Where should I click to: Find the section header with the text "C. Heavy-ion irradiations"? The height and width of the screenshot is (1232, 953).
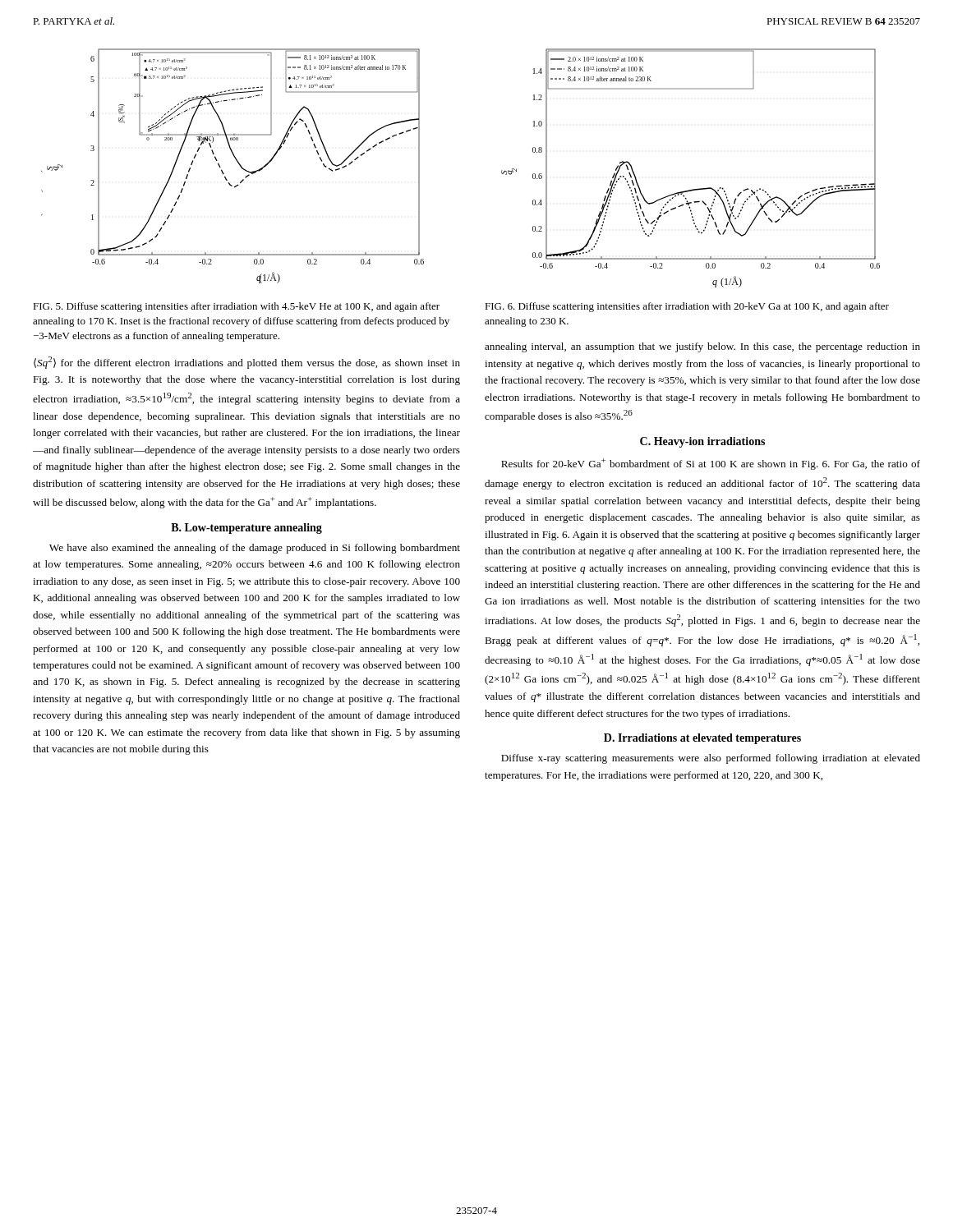click(702, 442)
